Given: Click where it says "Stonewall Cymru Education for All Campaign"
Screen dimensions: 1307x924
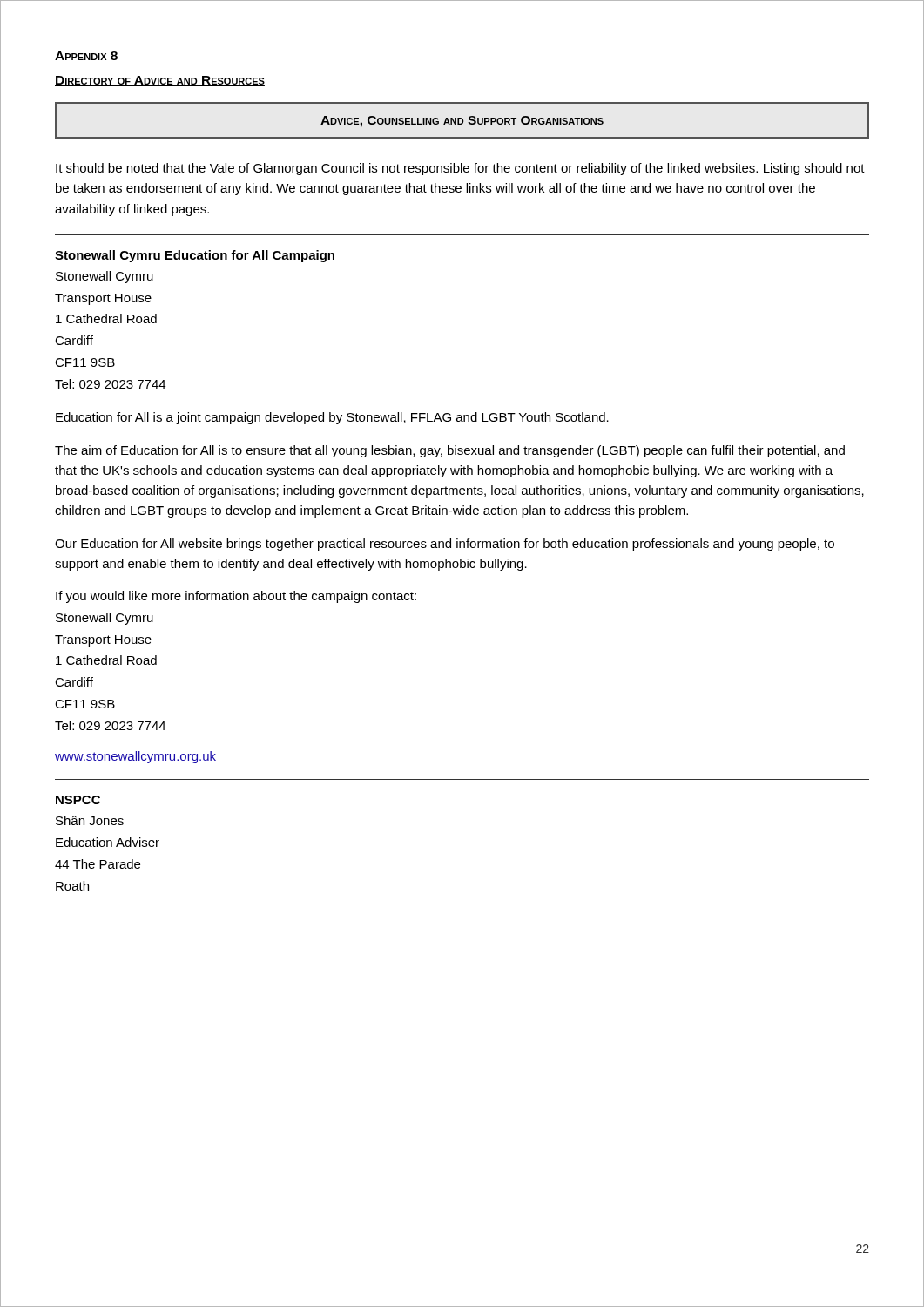Looking at the screenshot, I should point(195,255).
